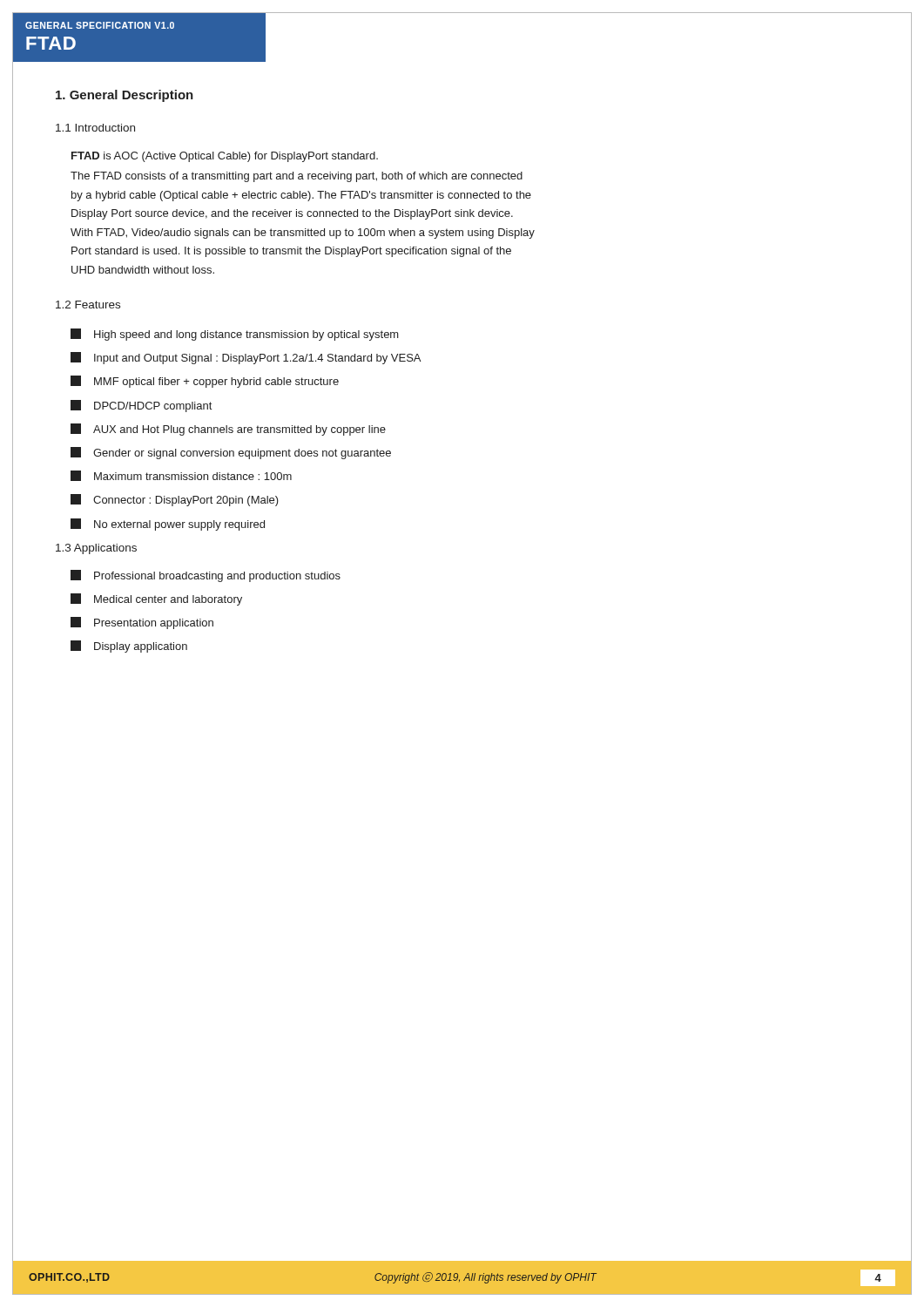Where is the passage that starts "The FTAD consists"?
The image size is (924, 1307).
(303, 223)
